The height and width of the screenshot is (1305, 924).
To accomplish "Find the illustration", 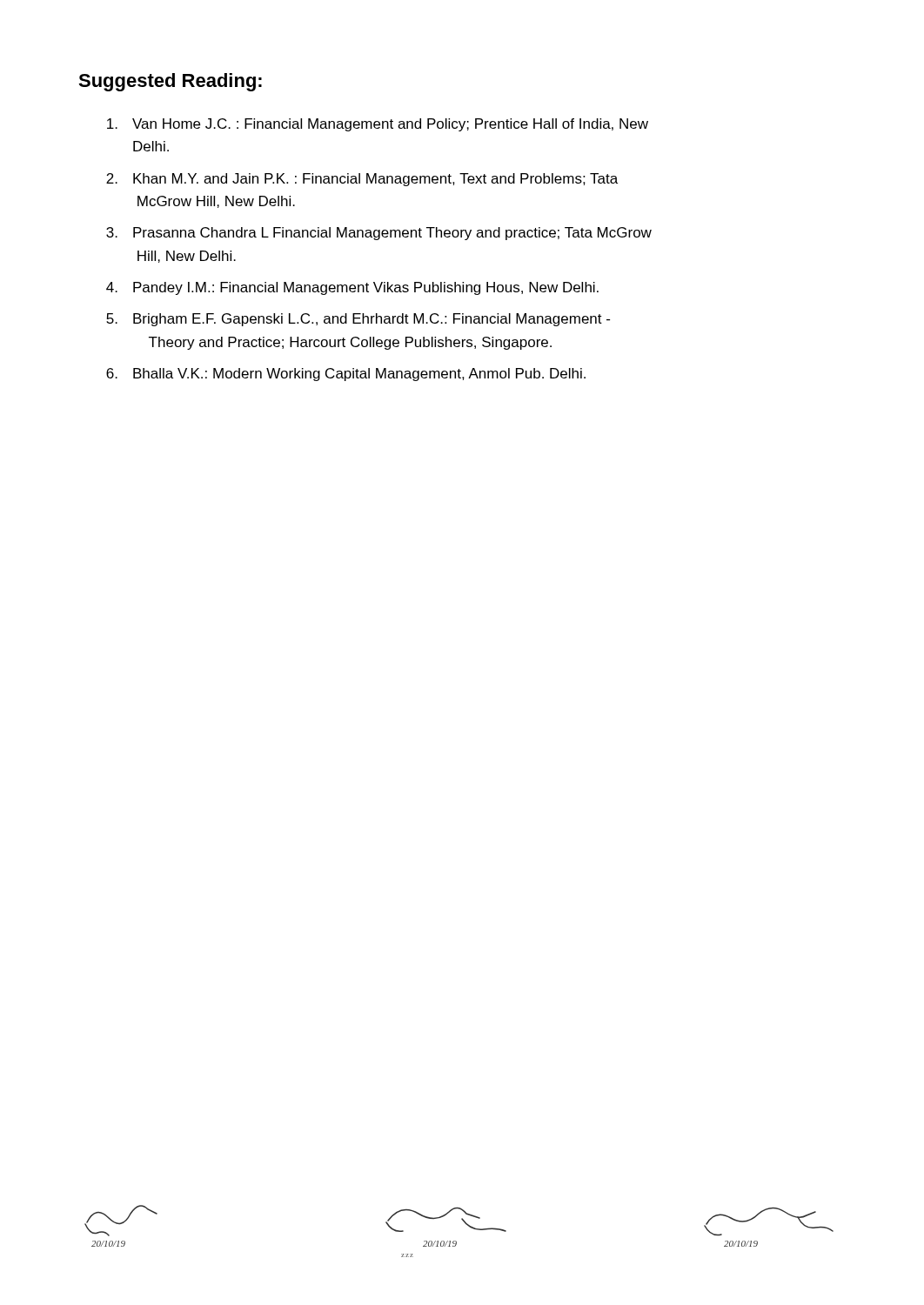I will click(x=462, y=1225).
